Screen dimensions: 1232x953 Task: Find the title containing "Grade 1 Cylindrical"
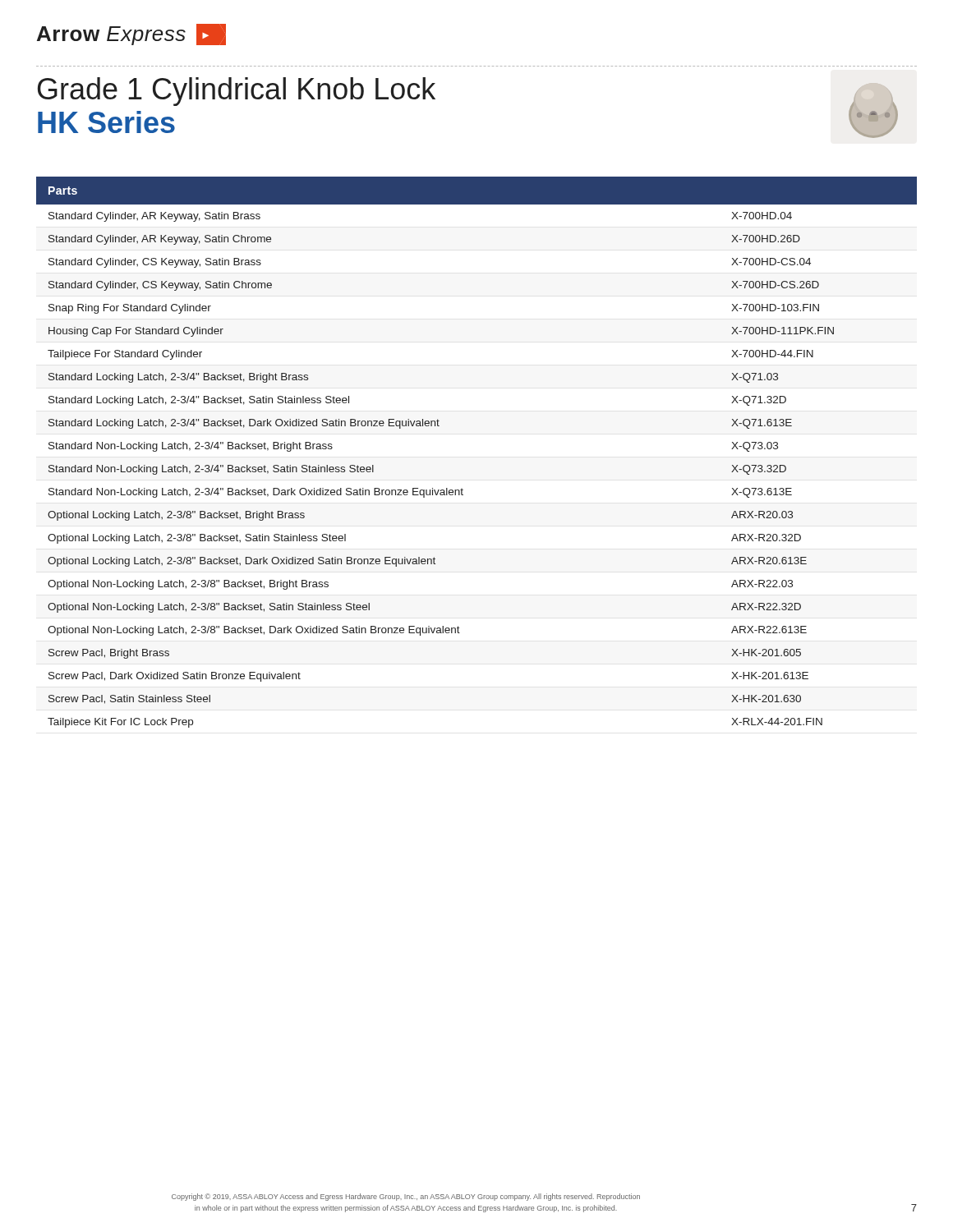point(236,106)
